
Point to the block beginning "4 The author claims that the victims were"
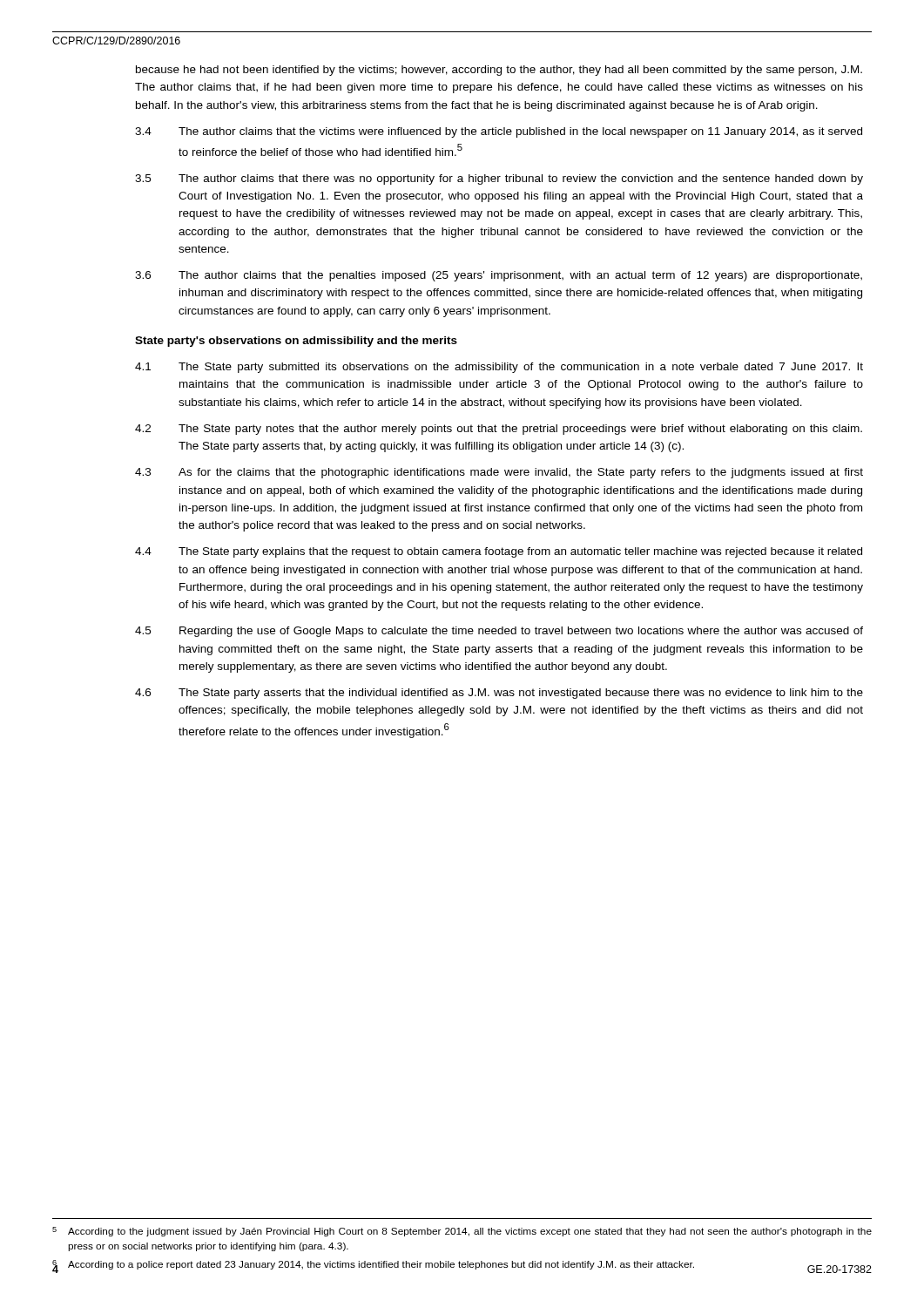[x=499, y=142]
